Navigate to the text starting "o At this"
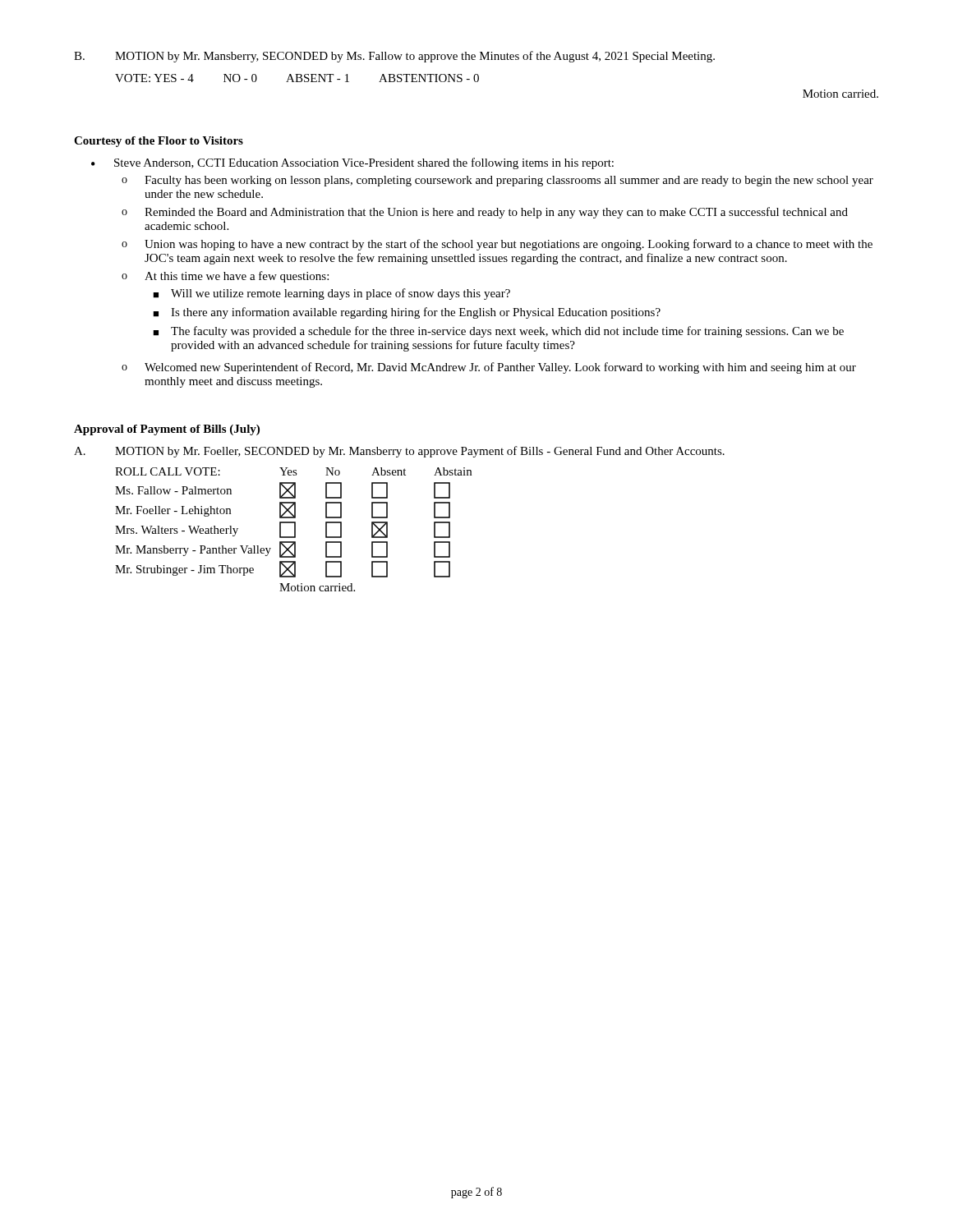Image resolution: width=953 pixels, height=1232 pixels. (x=500, y=313)
